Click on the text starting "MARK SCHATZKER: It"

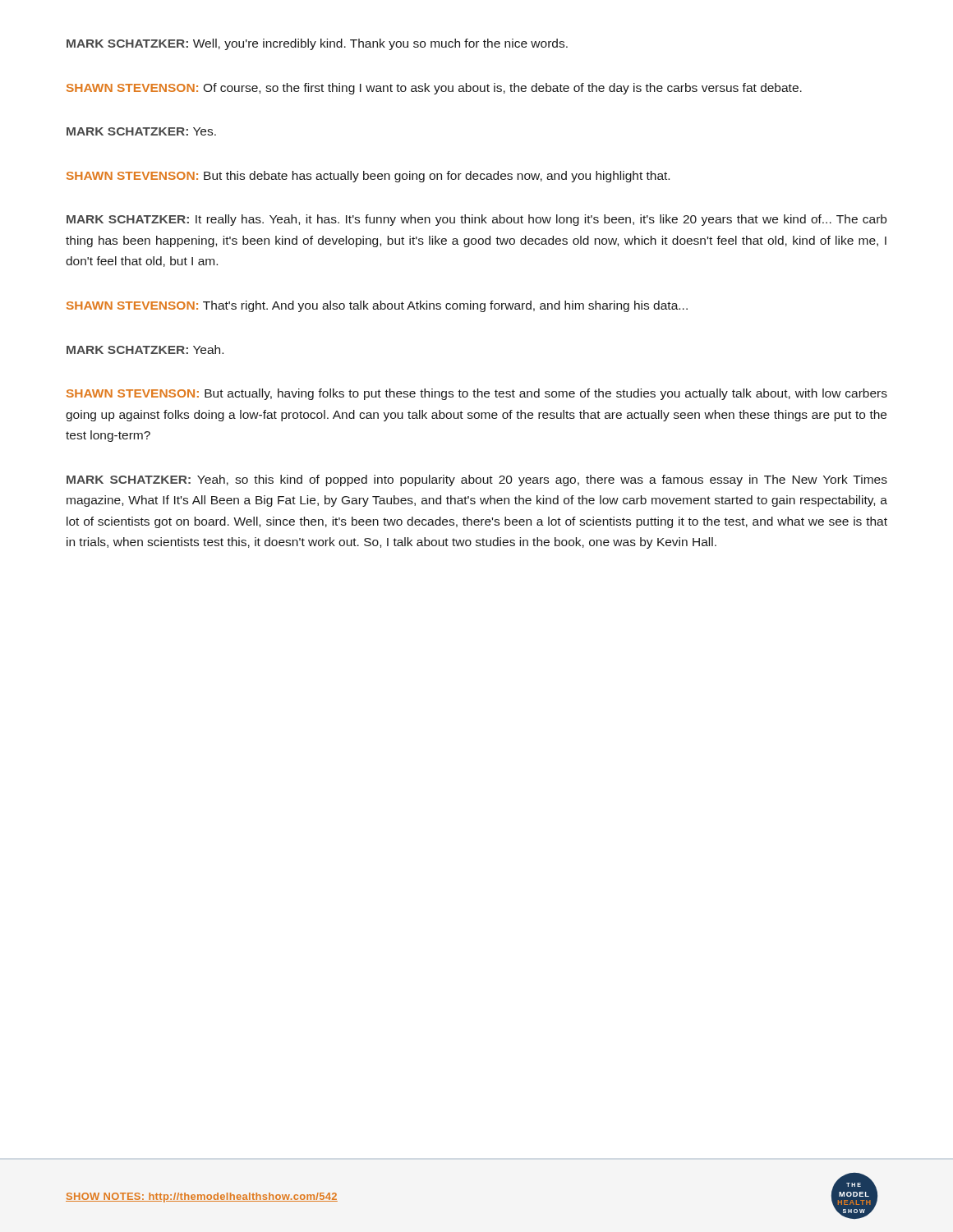pos(476,240)
